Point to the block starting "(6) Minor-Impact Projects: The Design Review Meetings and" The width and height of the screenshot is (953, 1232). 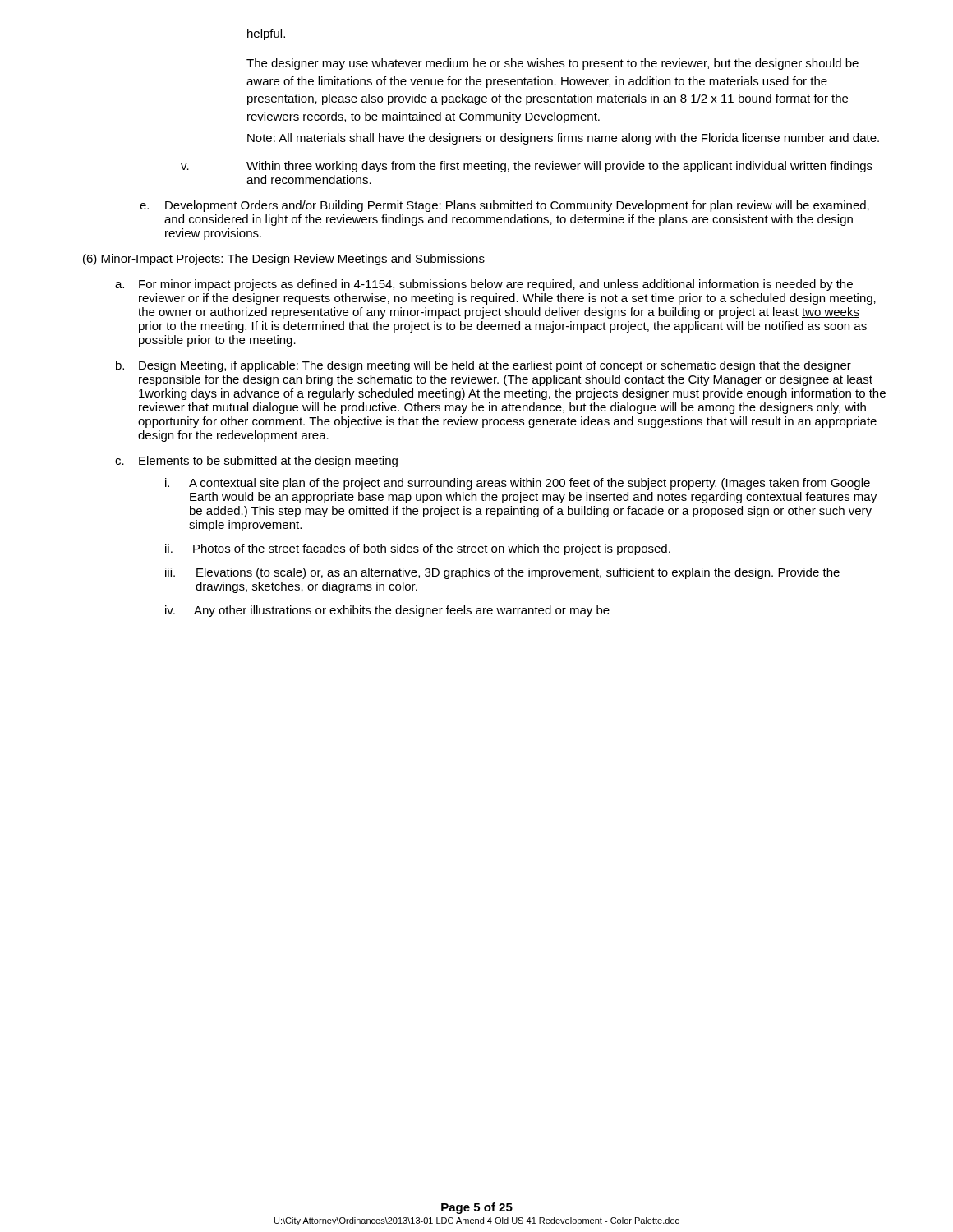coord(283,258)
